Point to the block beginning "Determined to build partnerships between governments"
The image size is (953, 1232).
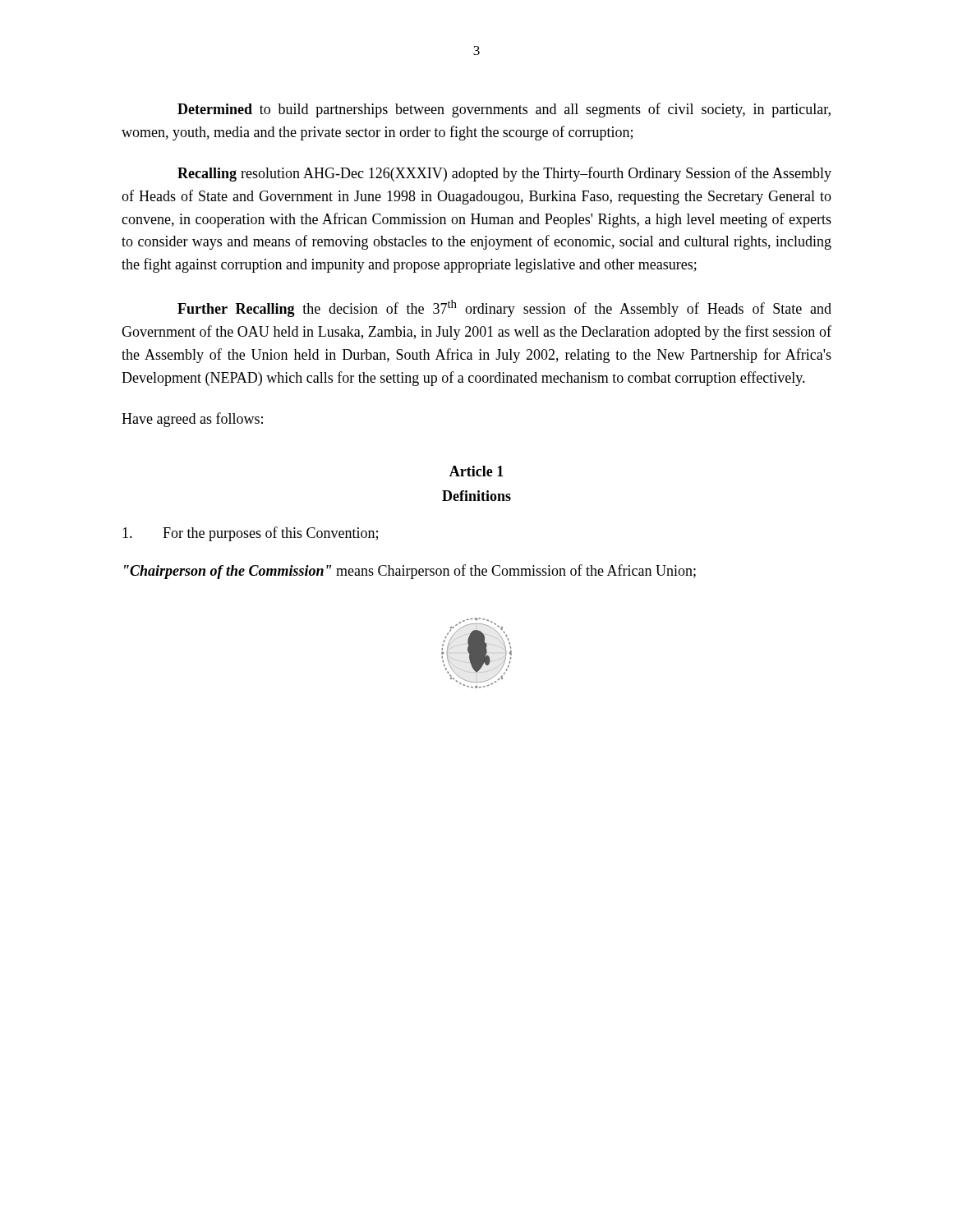pos(476,121)
